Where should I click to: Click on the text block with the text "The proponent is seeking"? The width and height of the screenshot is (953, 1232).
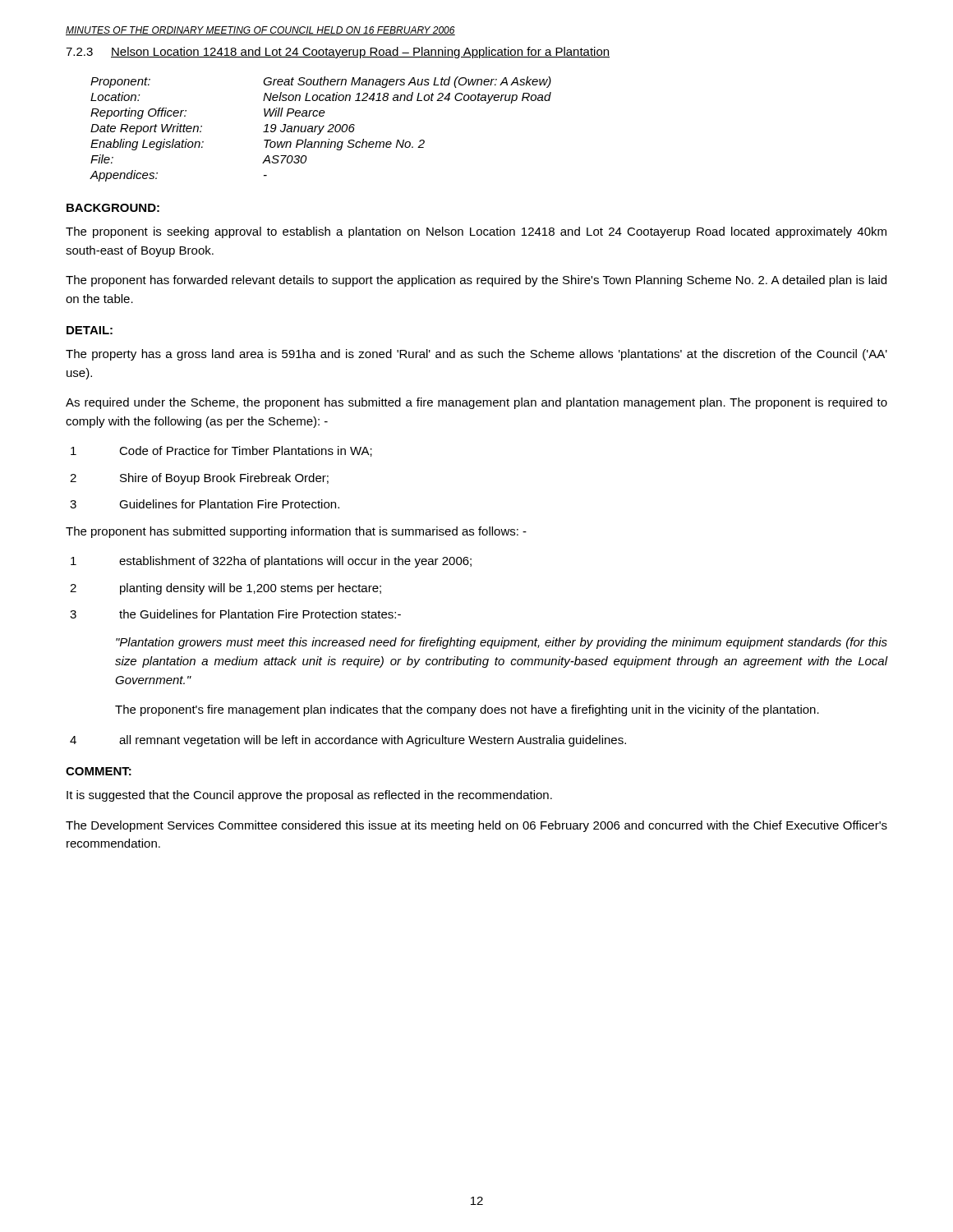coord(476,240)
